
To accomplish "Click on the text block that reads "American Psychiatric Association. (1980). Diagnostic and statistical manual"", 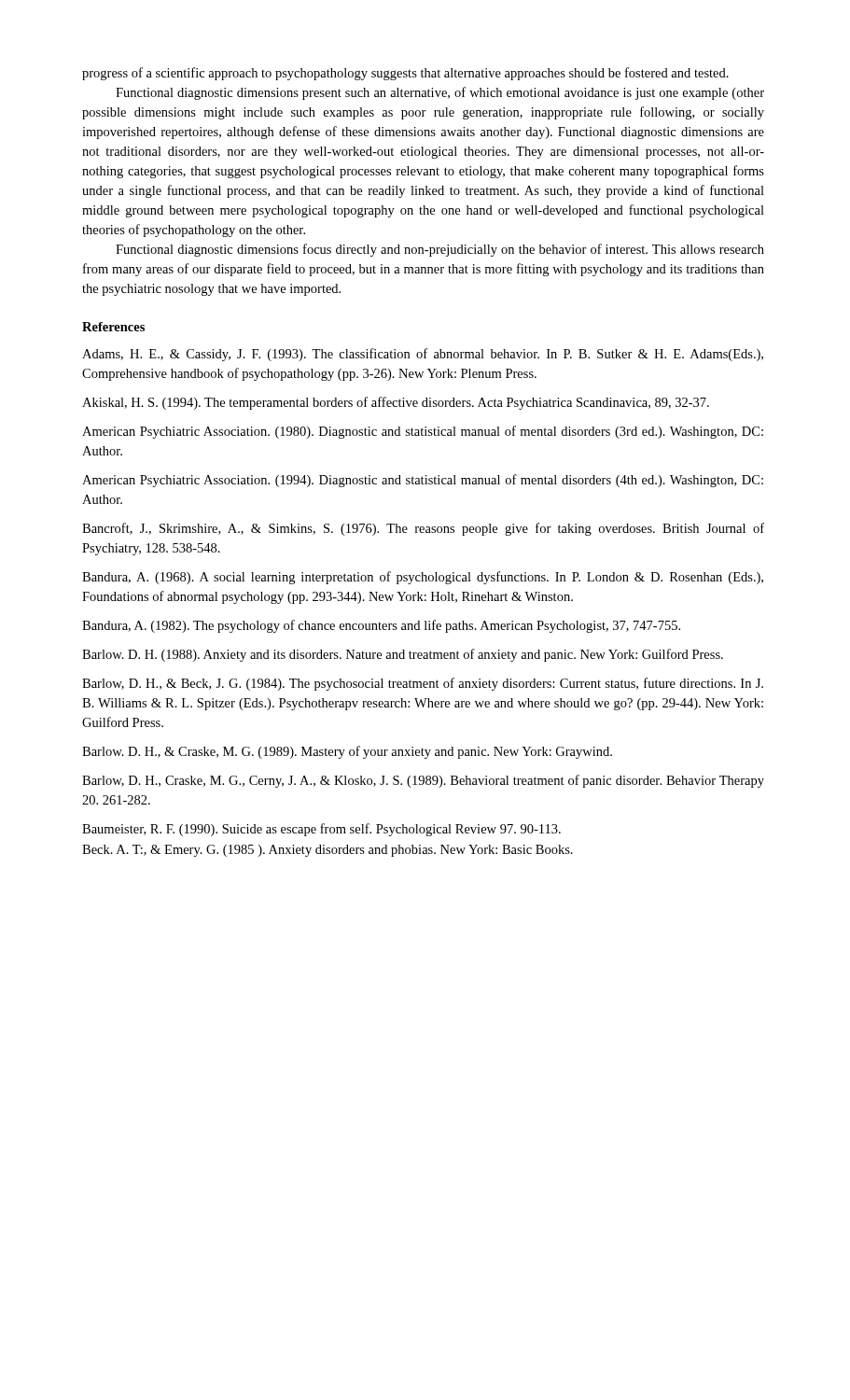I will 423,441.
